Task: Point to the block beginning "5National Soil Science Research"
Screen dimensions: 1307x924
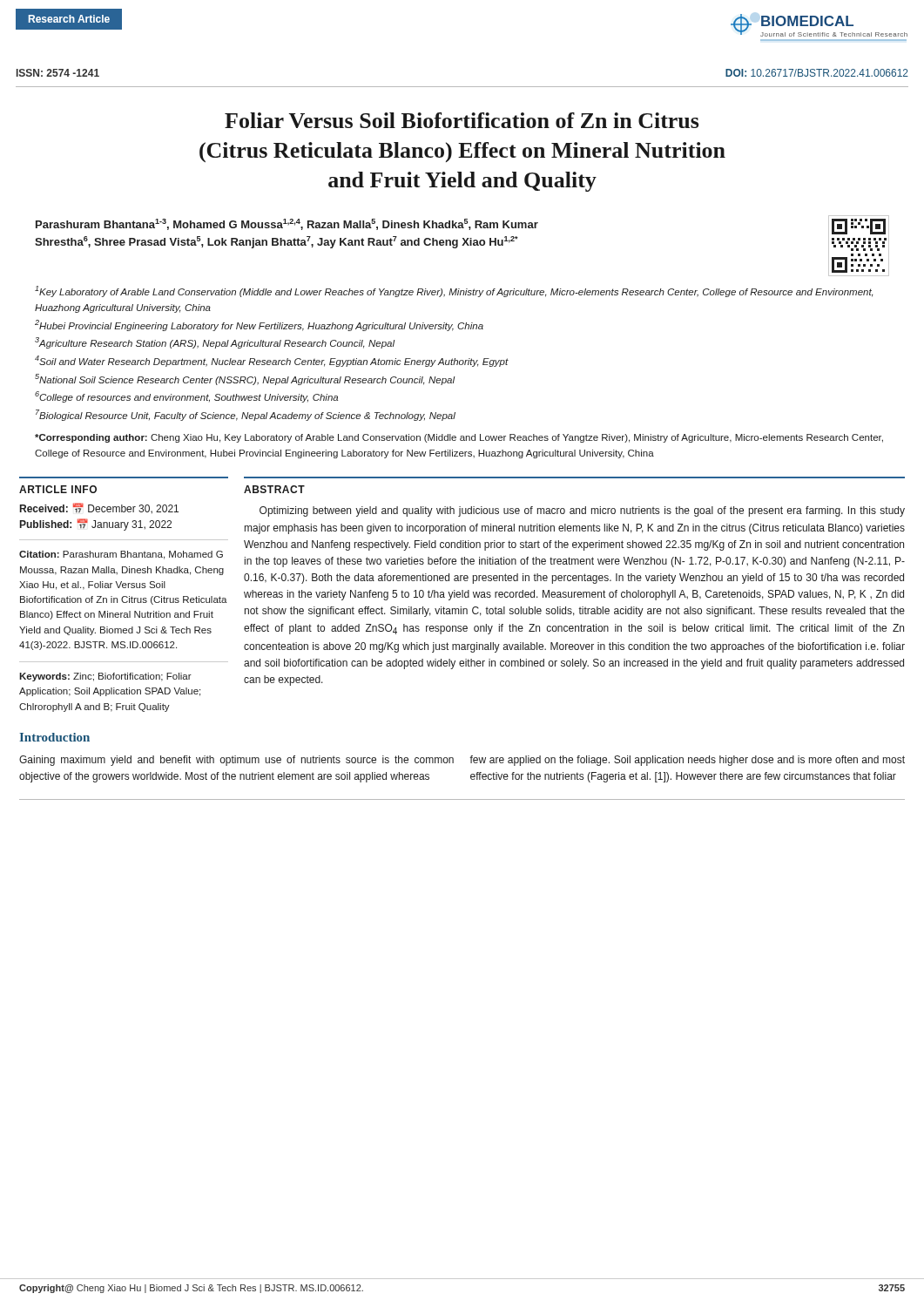Action: [x=245, y=378]
